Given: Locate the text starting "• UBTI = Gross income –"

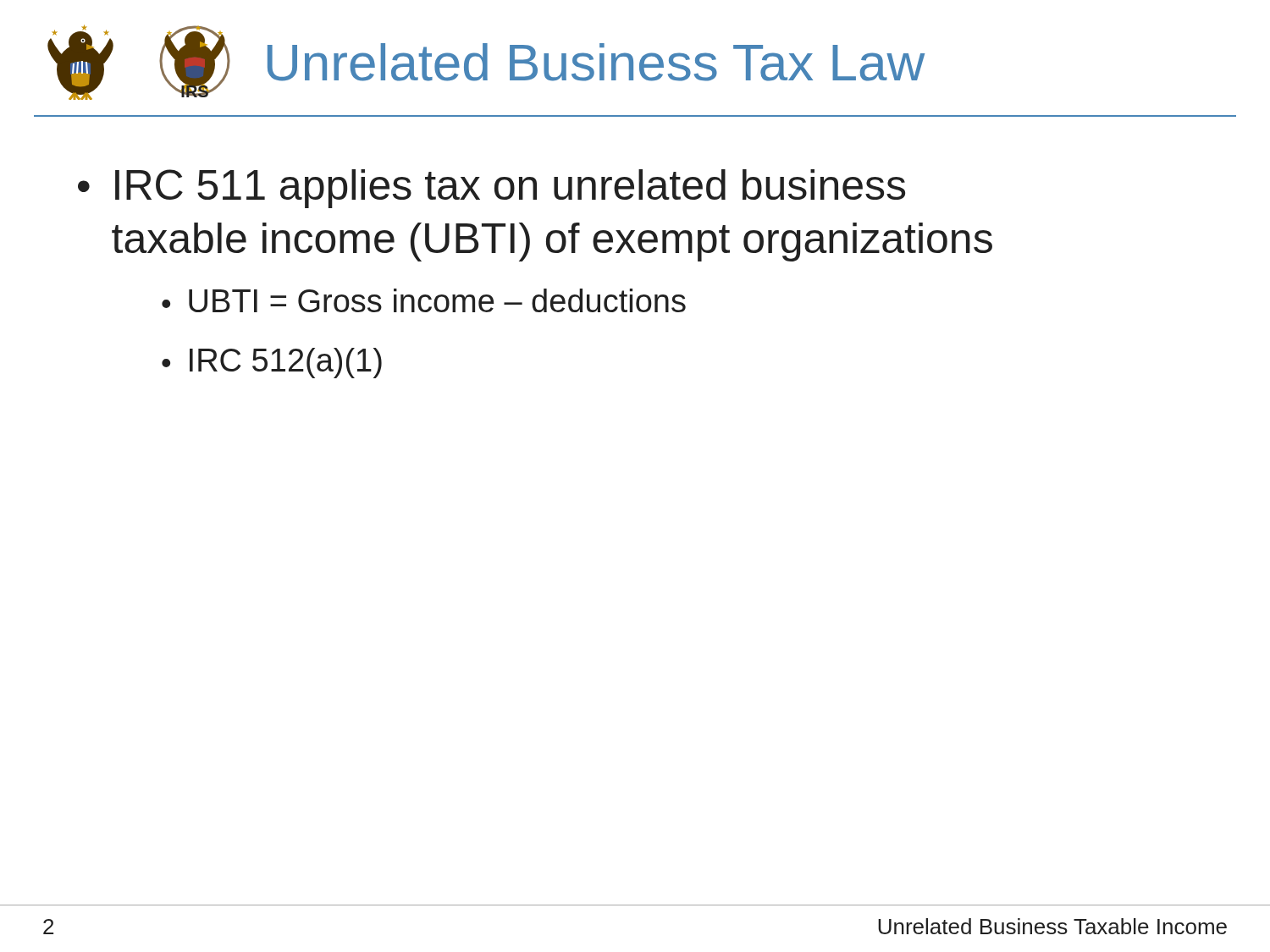Looking at the screenshot, I should click(424, 302).
